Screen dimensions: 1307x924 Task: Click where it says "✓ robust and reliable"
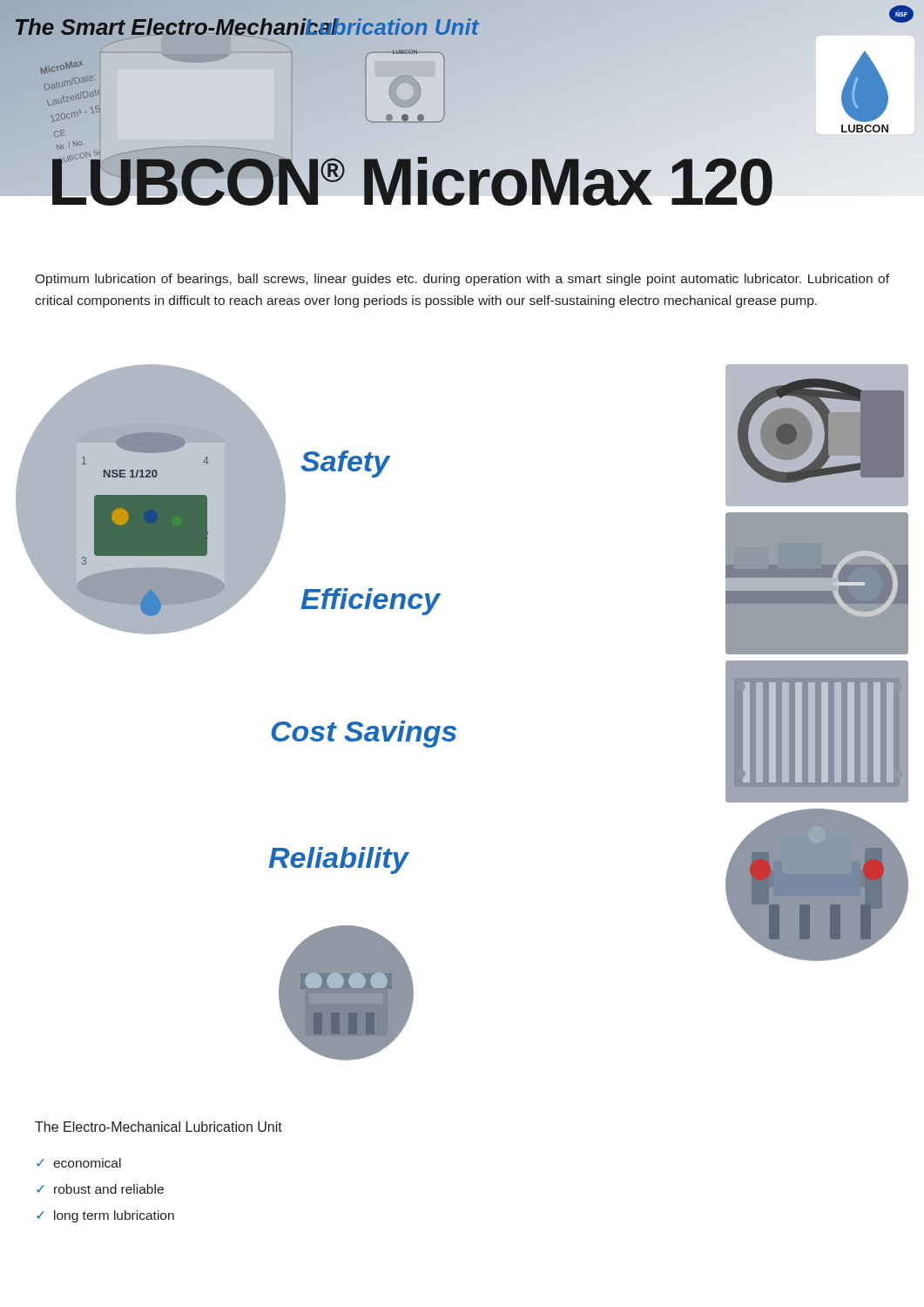[100, 1189]
